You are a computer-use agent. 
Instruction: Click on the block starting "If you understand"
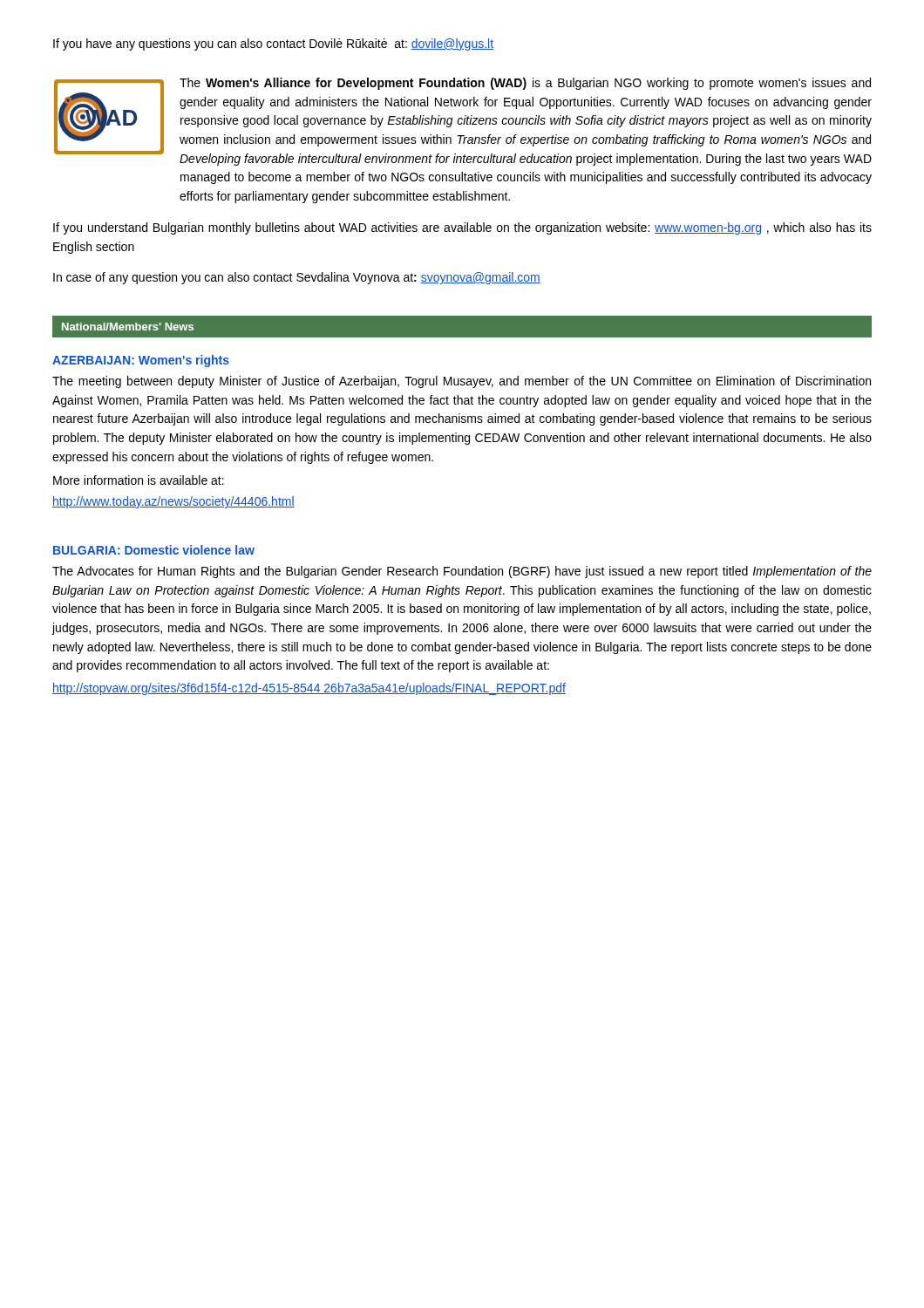point(462,237)
